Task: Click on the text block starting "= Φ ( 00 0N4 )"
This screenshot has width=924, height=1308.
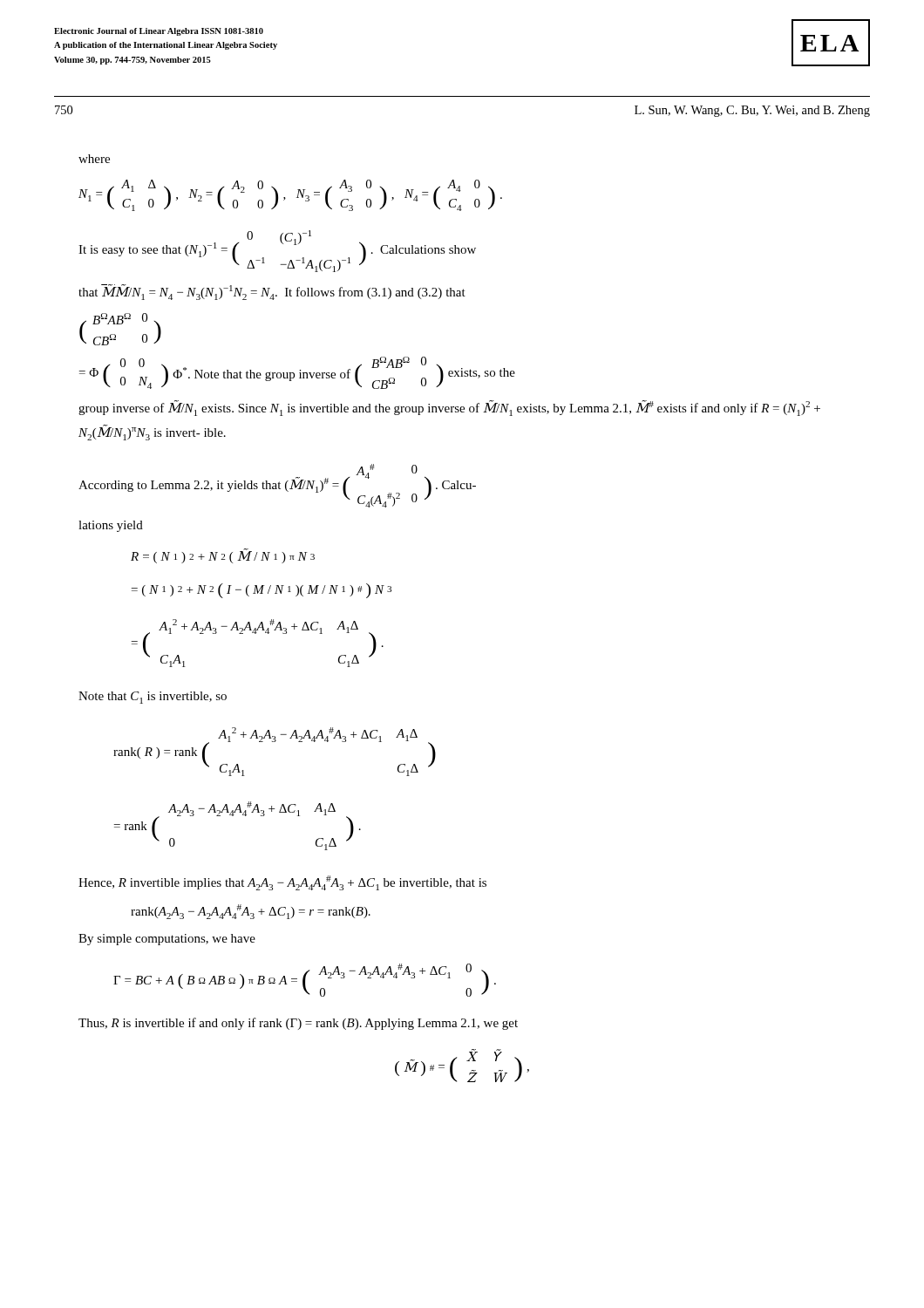Action: click(297, 373)
